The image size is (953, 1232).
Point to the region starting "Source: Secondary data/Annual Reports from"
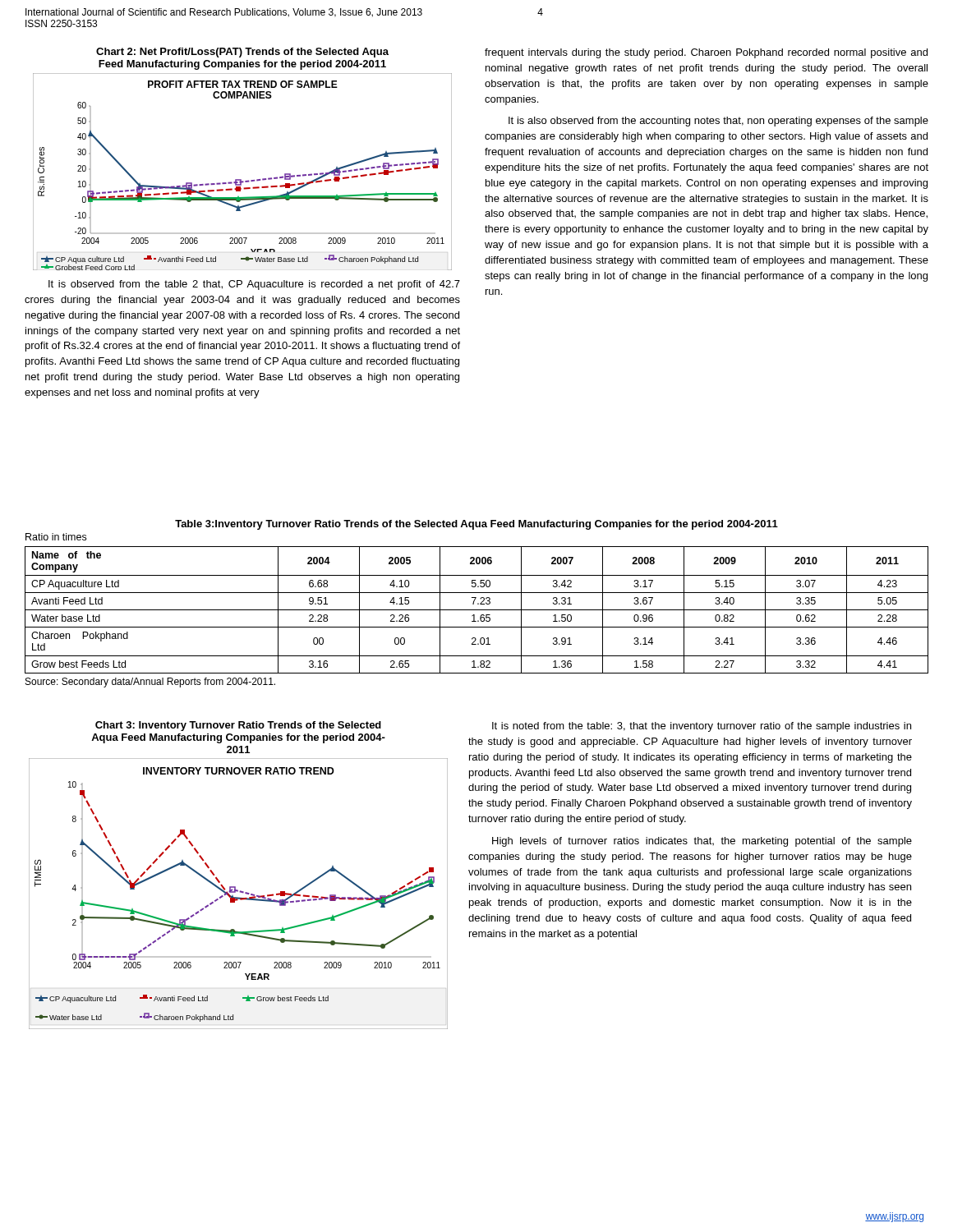150,682
